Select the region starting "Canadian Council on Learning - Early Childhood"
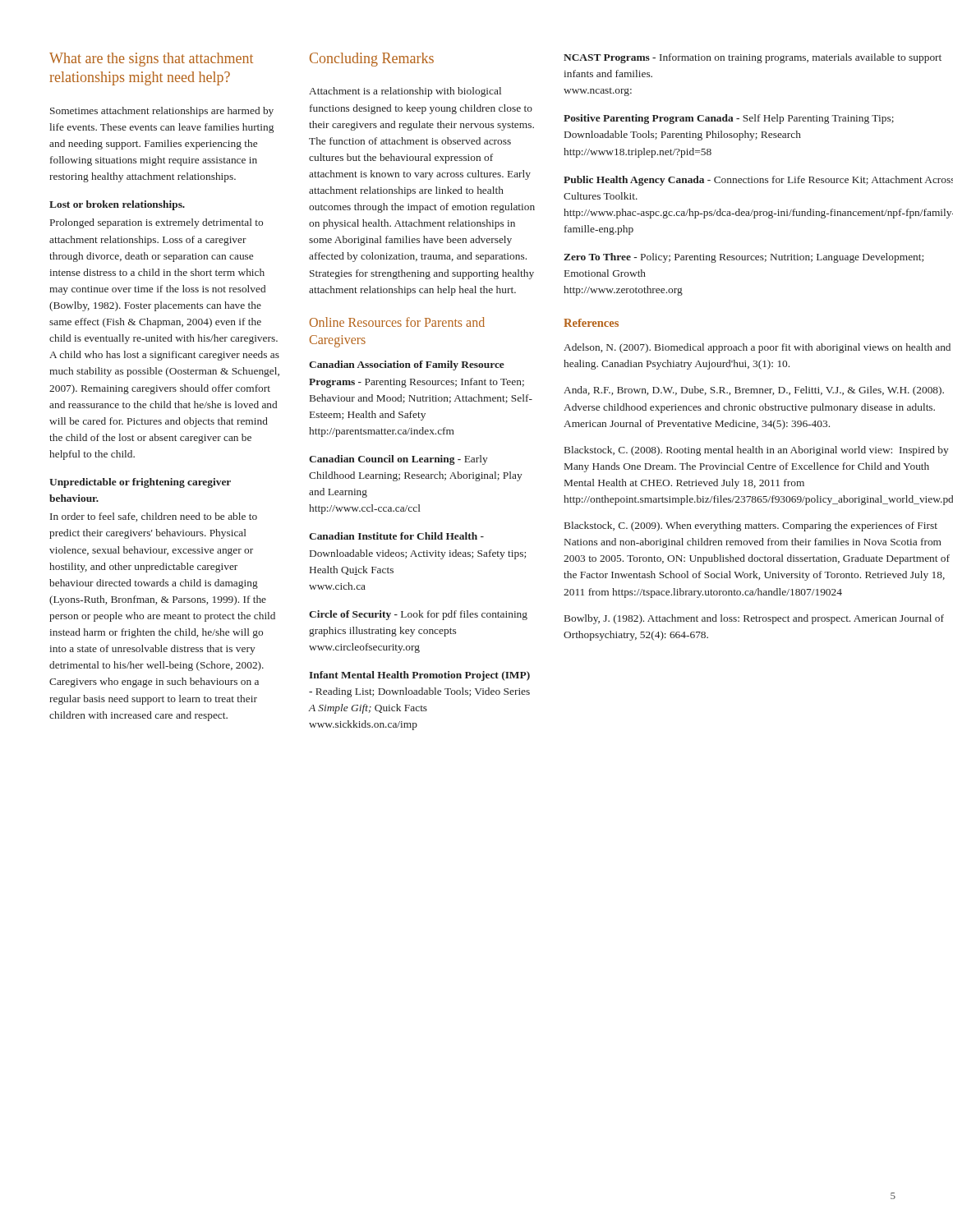The width and height of the screenshot is (953, 1232). click(x=422, y=484)
